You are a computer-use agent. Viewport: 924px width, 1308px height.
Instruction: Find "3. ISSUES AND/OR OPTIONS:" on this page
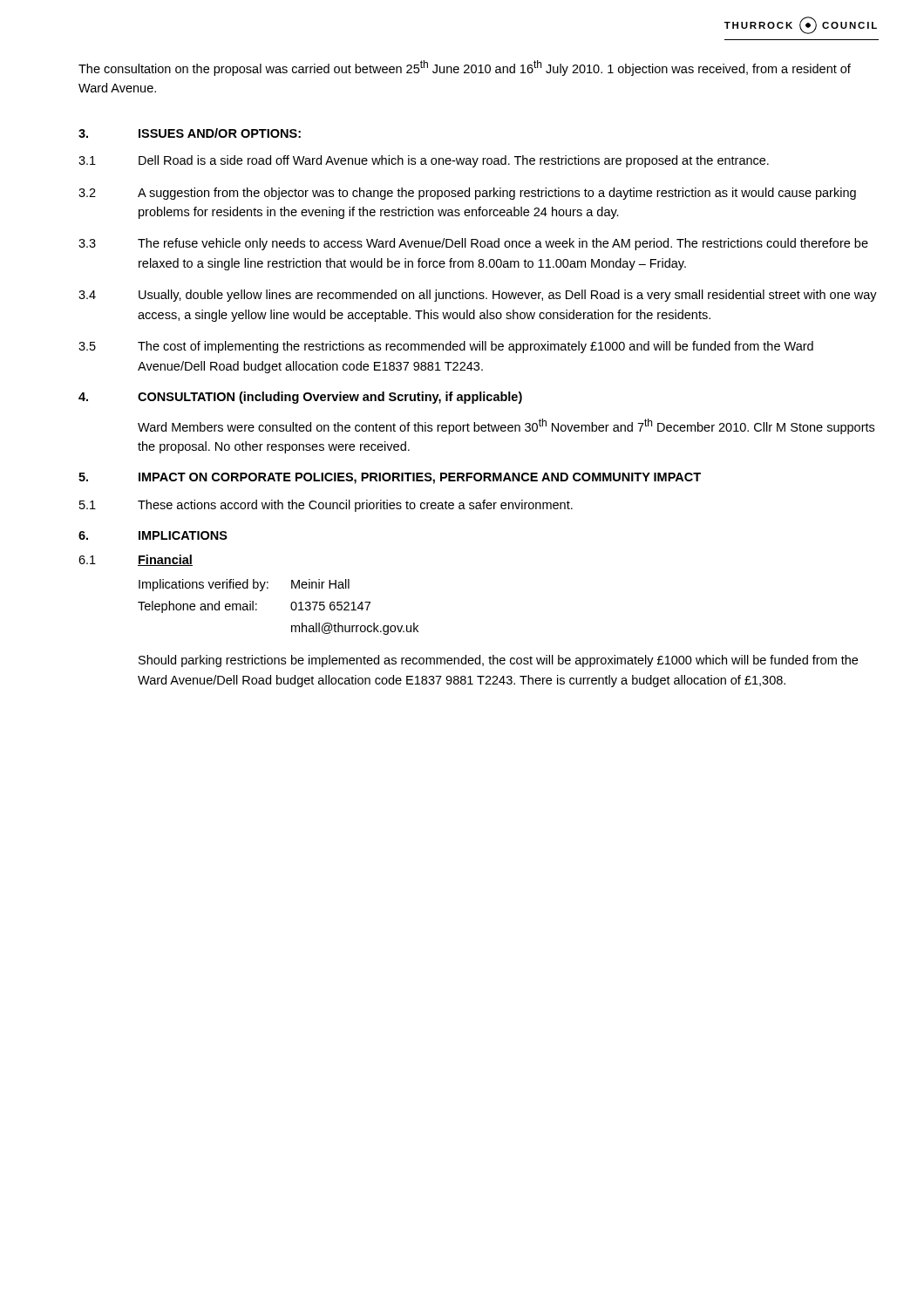click(190, 133)
